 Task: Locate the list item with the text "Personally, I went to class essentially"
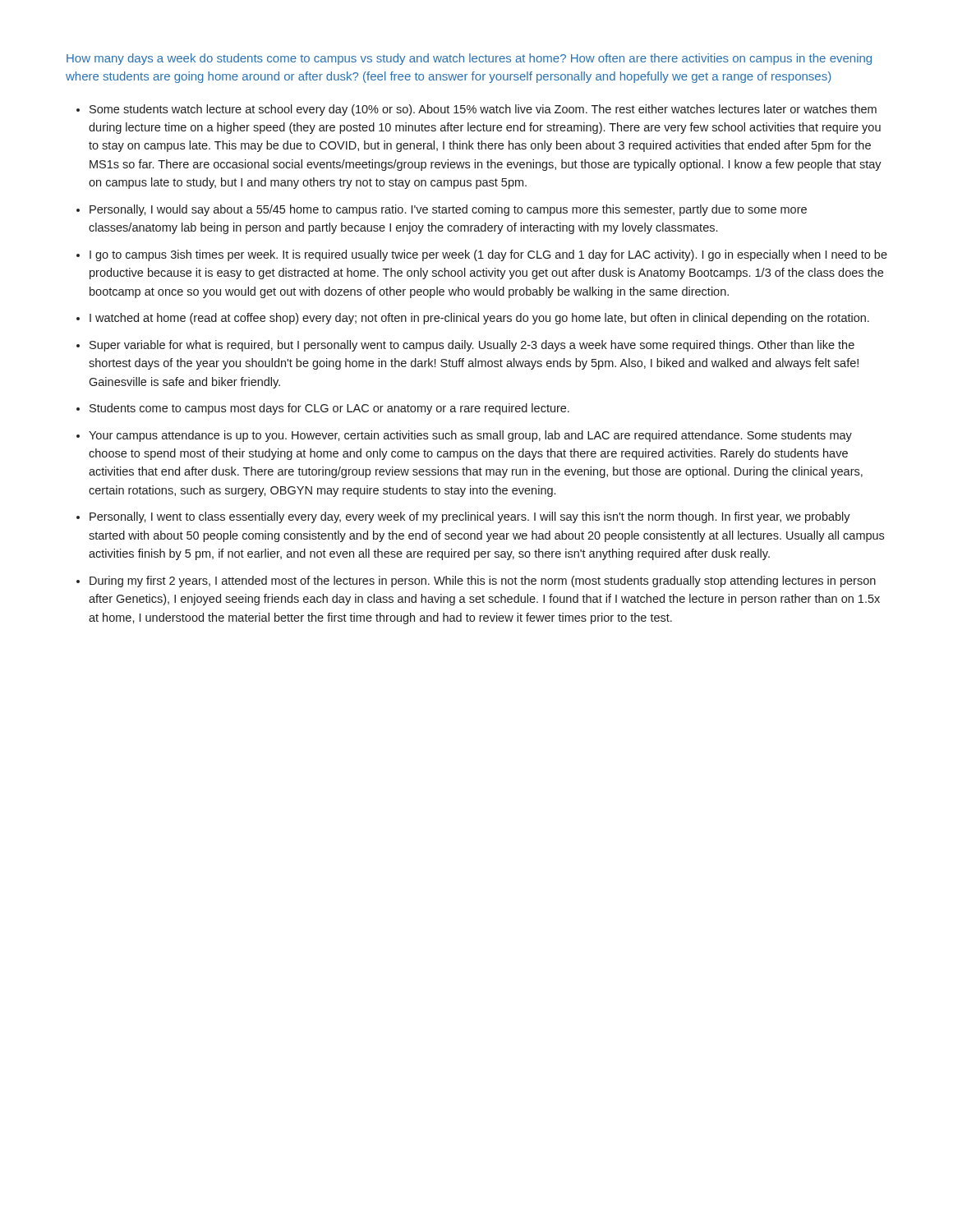click(x=487, y=535)
